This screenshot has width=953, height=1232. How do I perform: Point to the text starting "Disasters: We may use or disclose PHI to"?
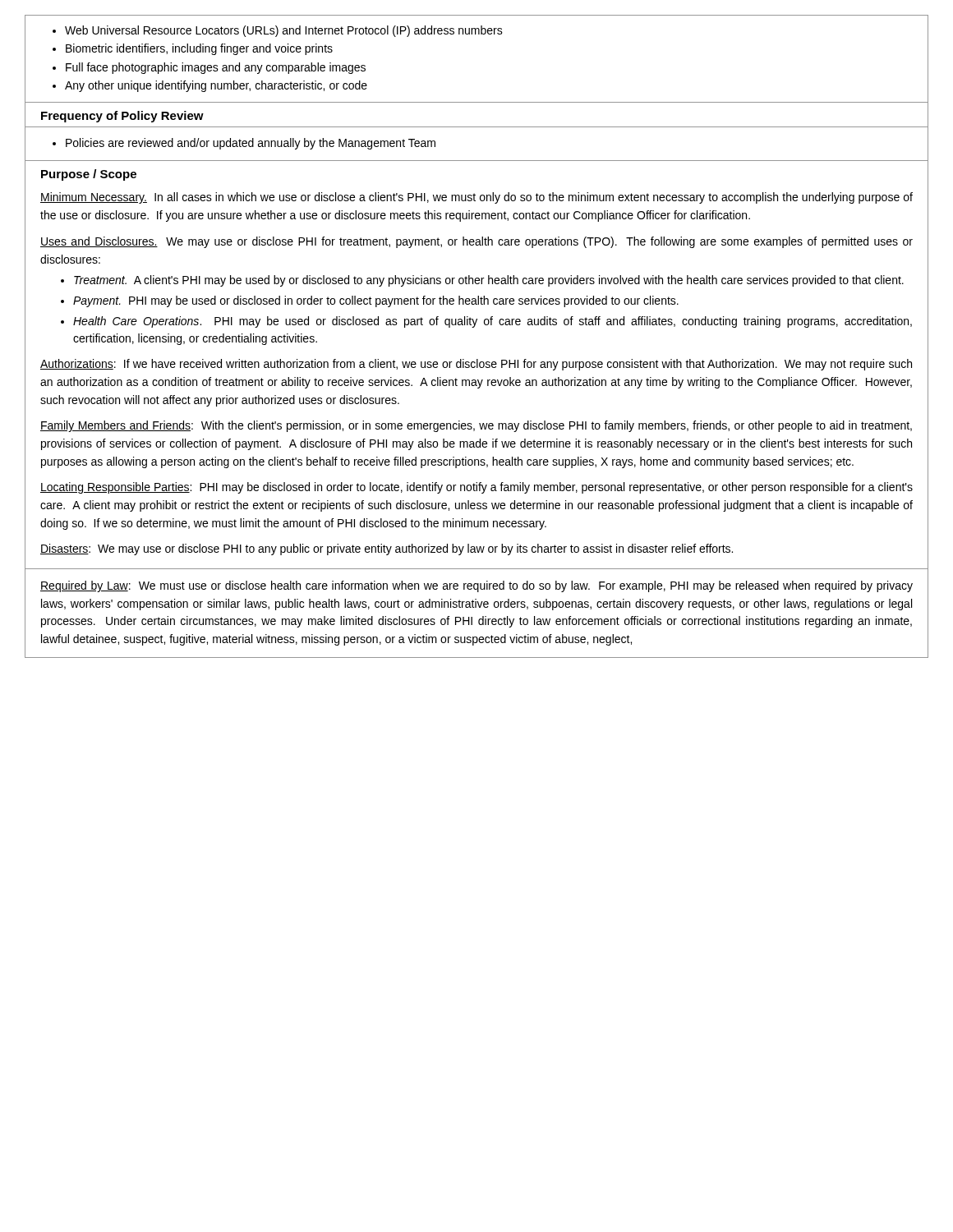(x=387, y=549)
